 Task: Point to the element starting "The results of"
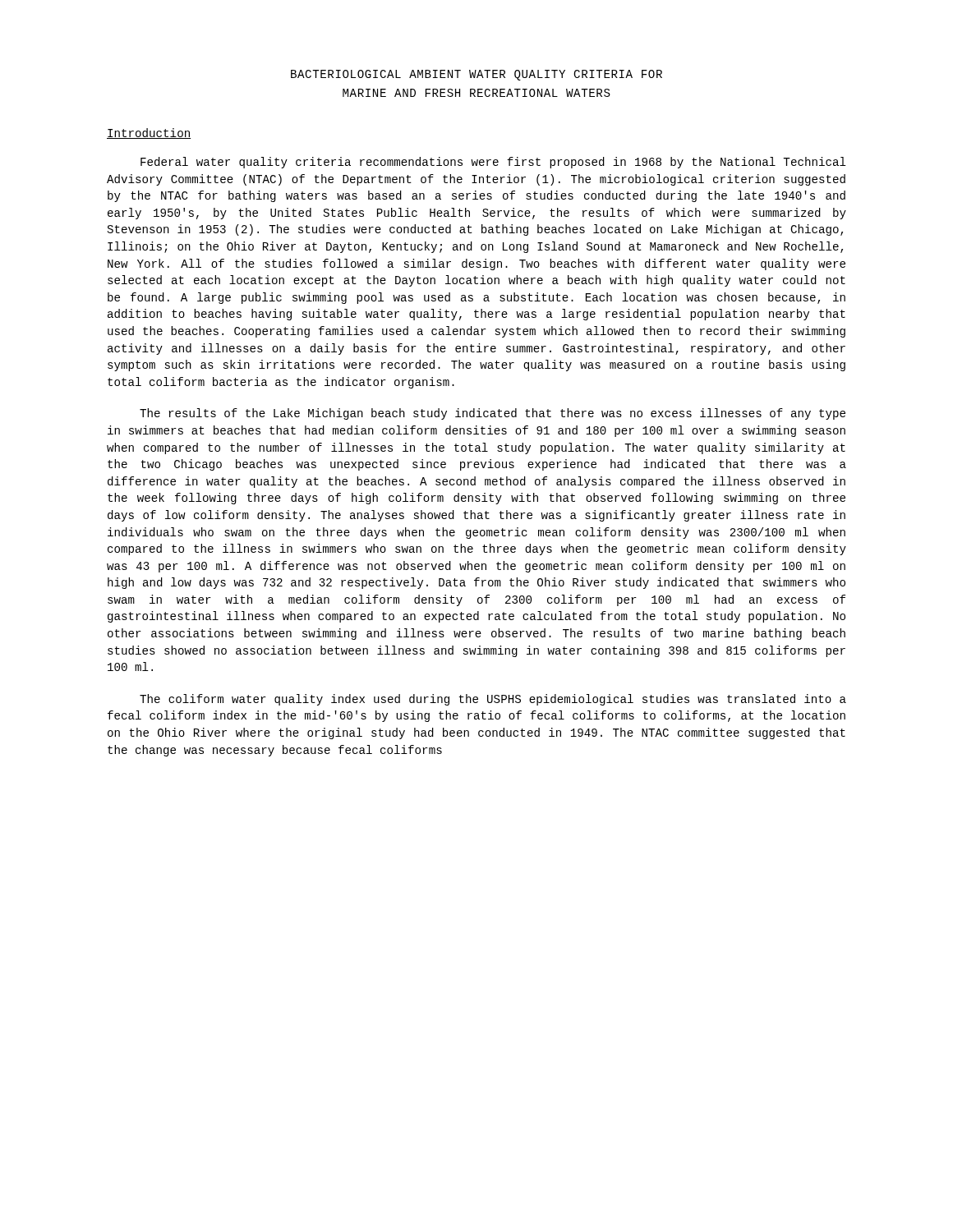click(x=476, y=541)
